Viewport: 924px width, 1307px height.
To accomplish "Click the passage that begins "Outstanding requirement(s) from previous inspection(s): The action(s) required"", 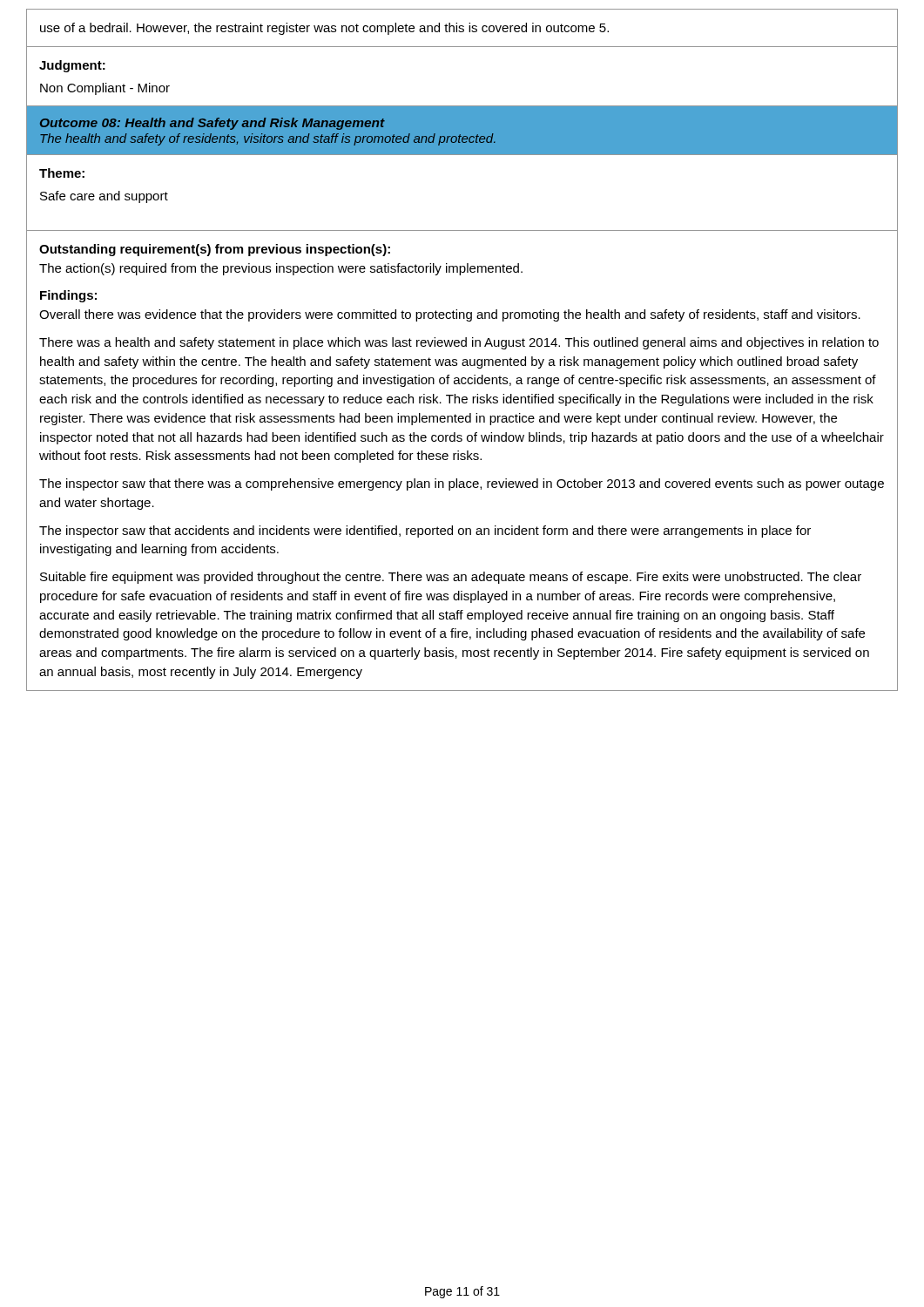I will point(462,460).
